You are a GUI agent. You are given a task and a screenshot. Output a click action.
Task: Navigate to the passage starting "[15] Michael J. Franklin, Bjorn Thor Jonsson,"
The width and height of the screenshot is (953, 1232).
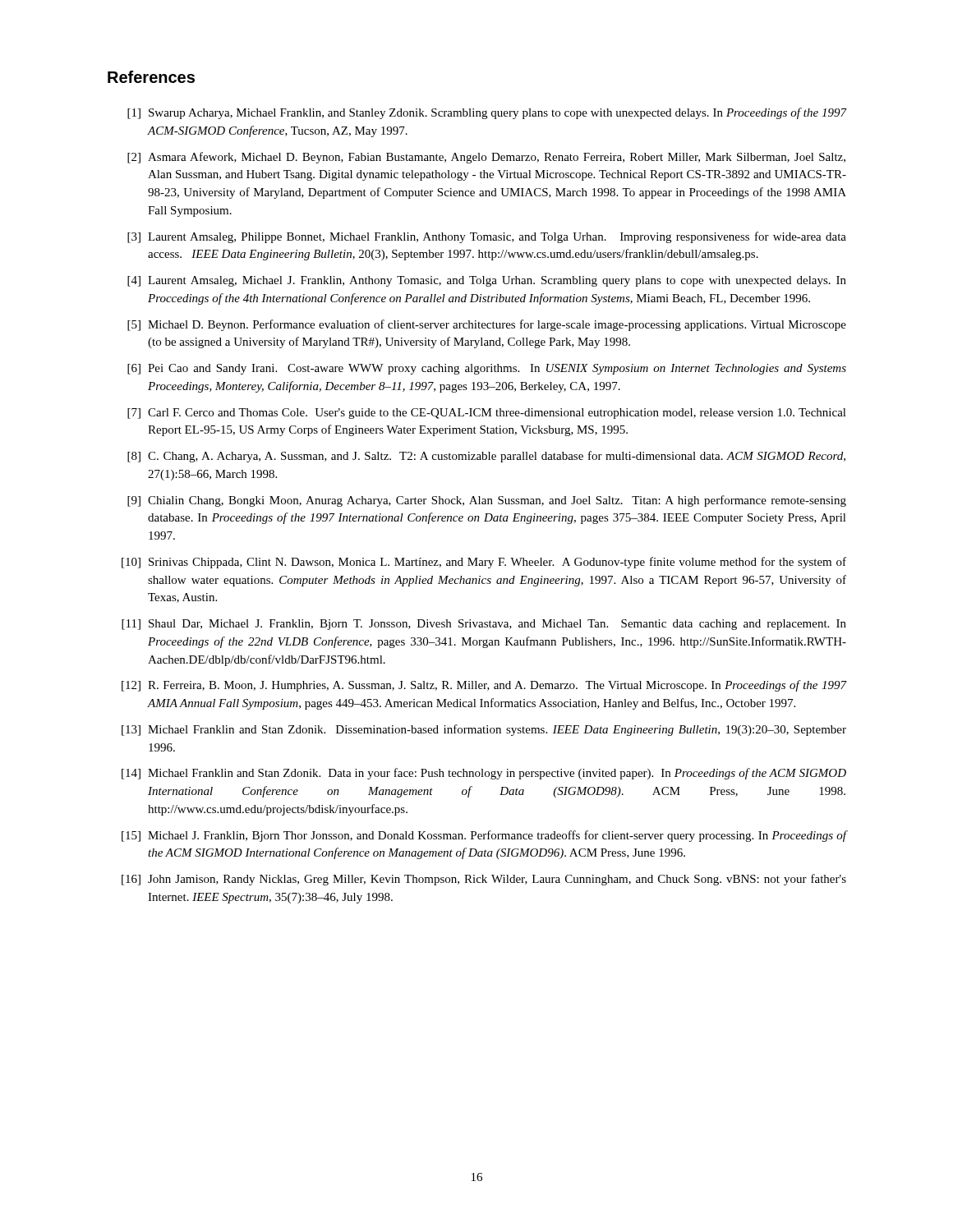pos(476,845)
